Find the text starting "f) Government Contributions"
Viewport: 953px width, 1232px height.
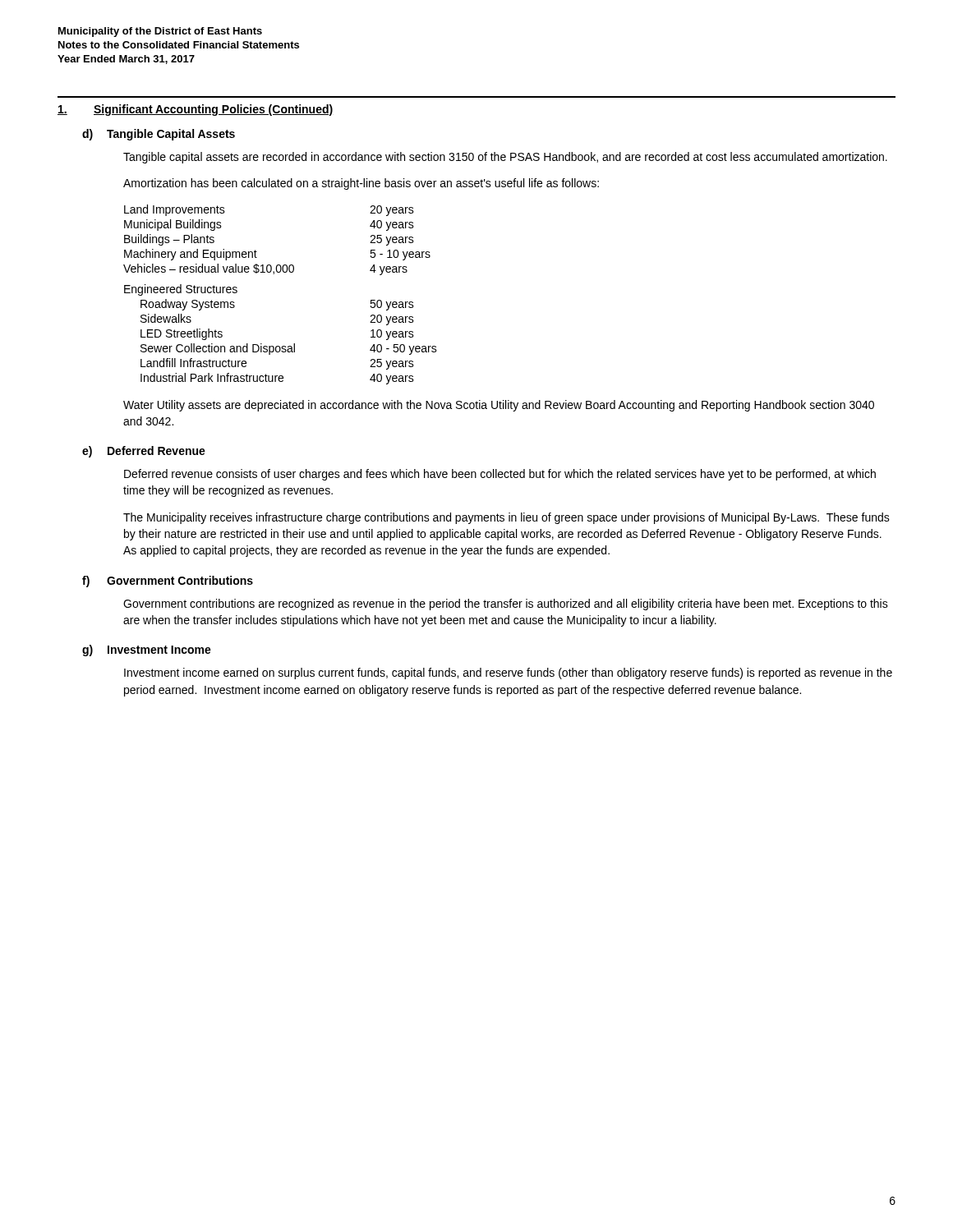pyautogui.click(x=168, y=580)
